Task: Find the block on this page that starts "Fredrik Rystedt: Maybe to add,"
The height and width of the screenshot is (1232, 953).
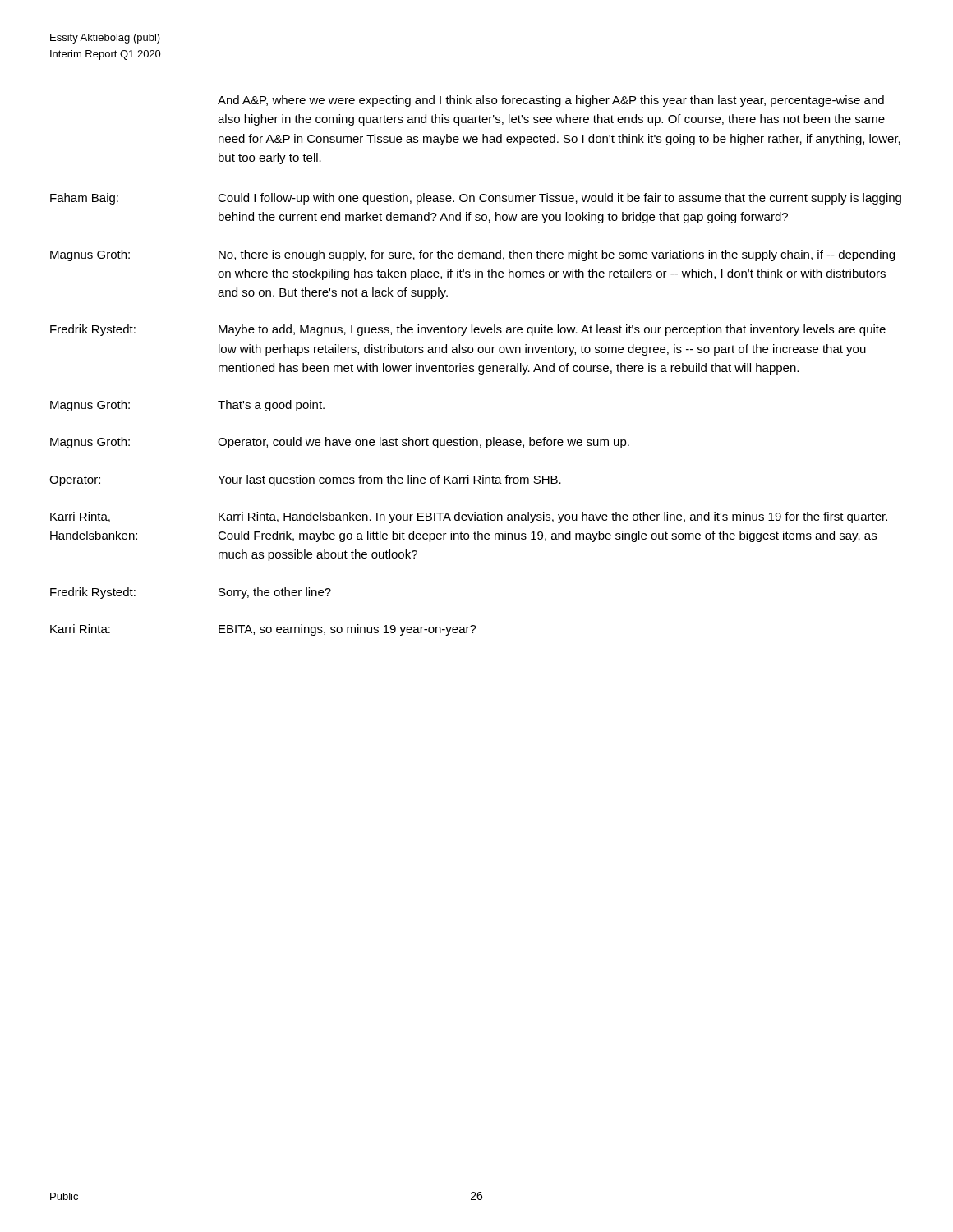Action: 476,348
